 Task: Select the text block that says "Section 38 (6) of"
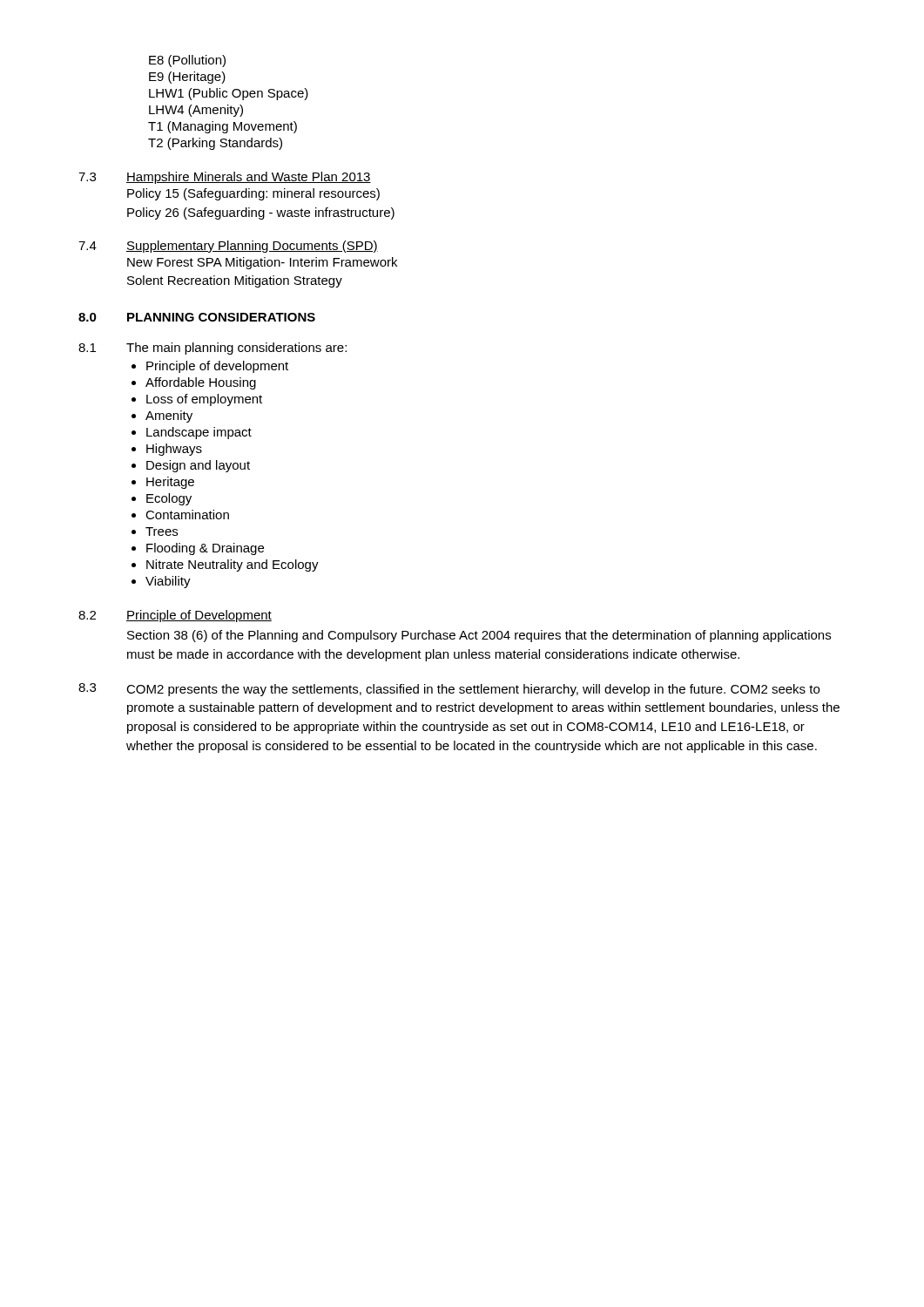point(486,645)
